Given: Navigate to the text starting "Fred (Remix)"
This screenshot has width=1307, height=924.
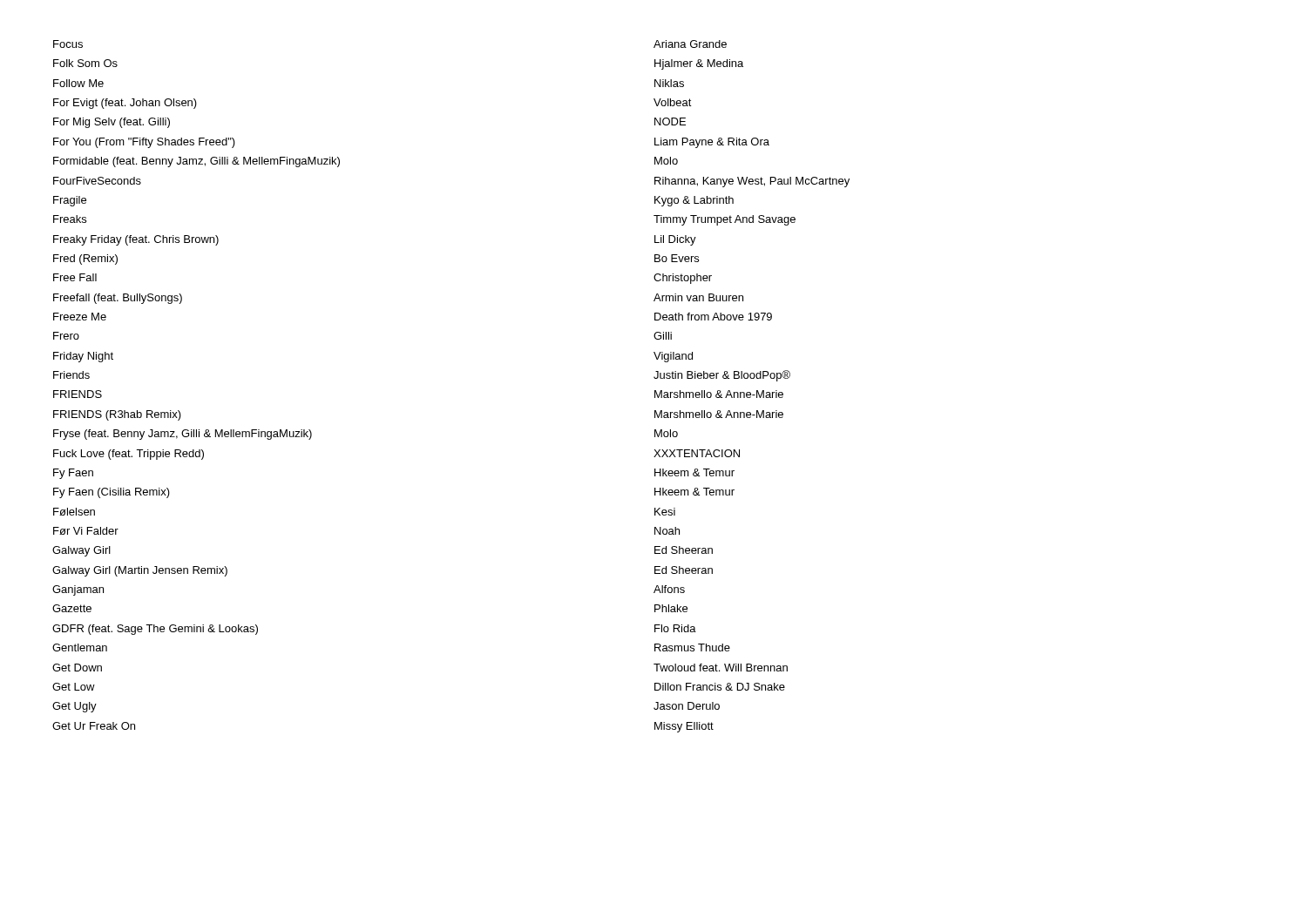Looking at the screenshot, I should 85,258.
